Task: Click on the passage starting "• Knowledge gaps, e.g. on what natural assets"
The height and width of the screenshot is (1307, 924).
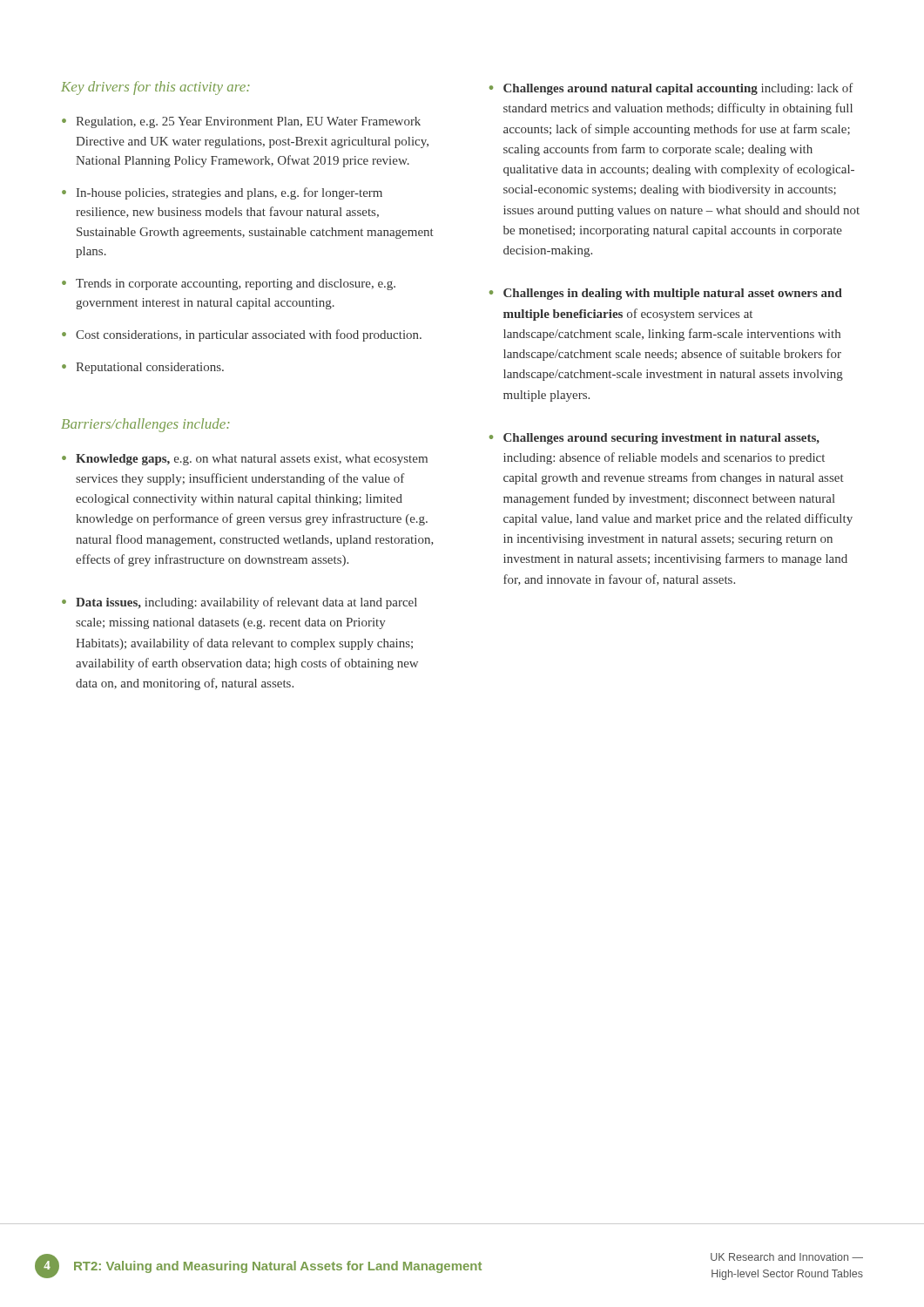Action: pyautogui.click(x=248, y=509)
